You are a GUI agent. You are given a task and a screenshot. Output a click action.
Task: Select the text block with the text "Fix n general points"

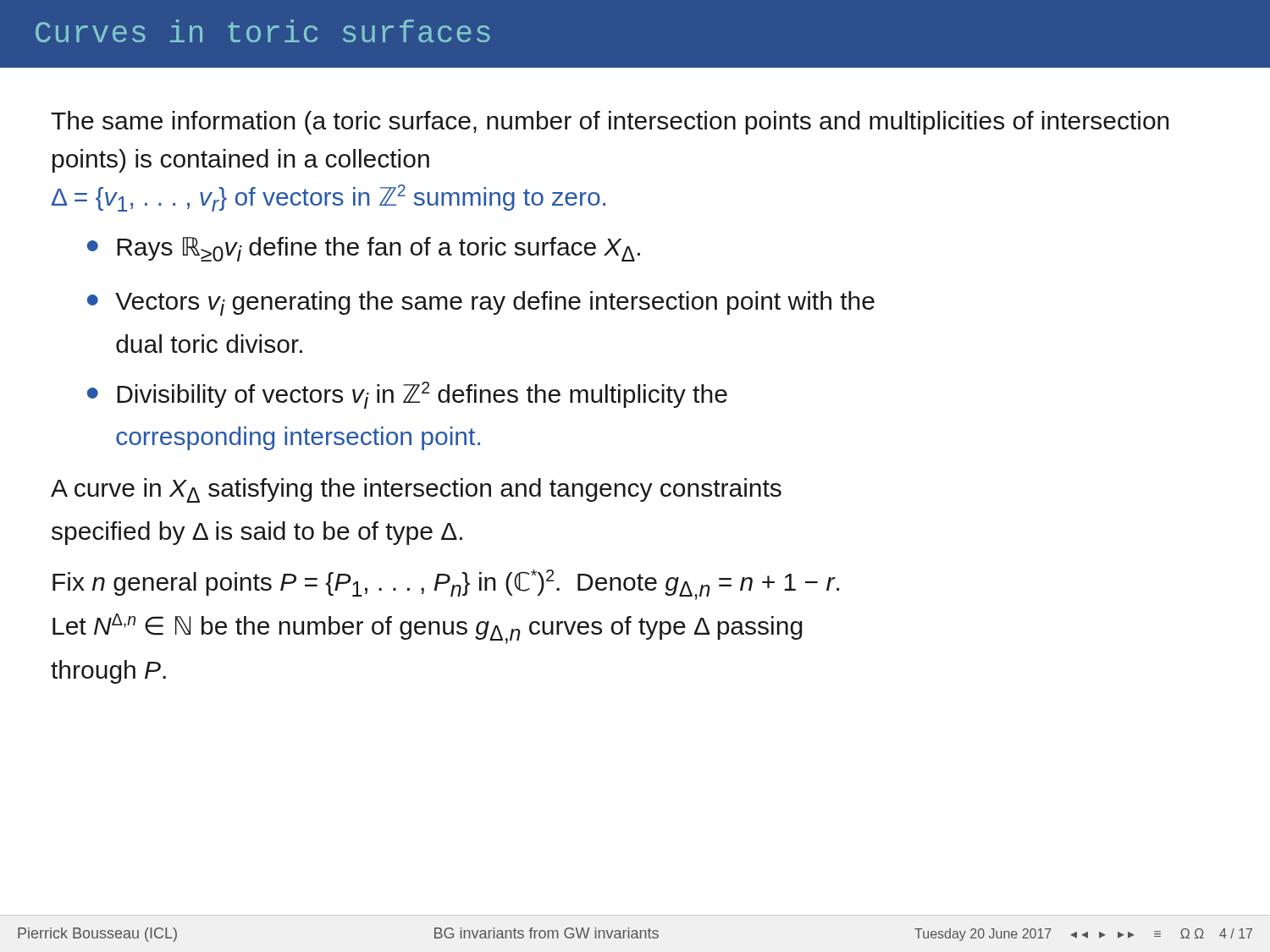coord(446,625)
